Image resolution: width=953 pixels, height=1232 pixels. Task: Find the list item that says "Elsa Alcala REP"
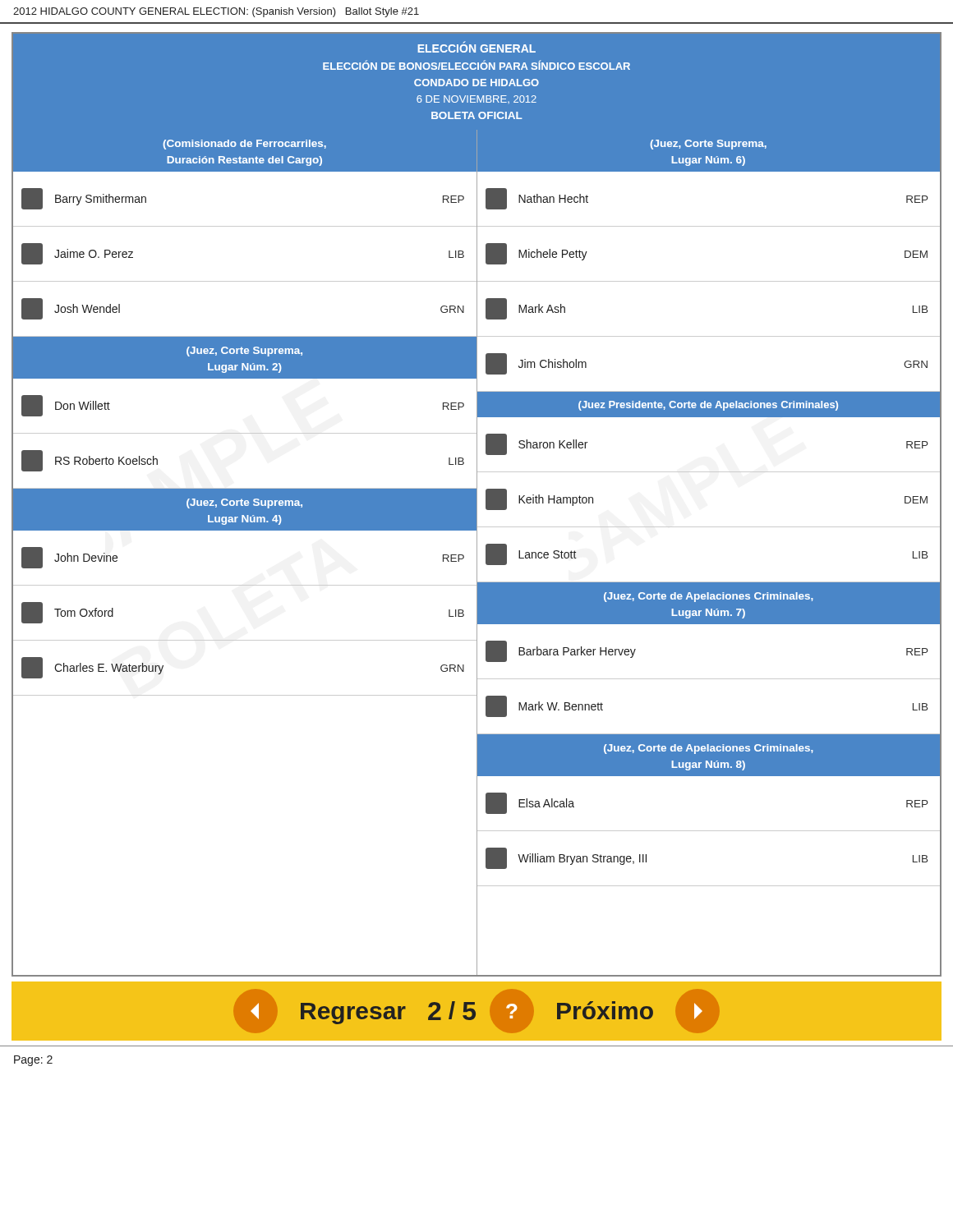pyautogui.click(x=523, y=803)
